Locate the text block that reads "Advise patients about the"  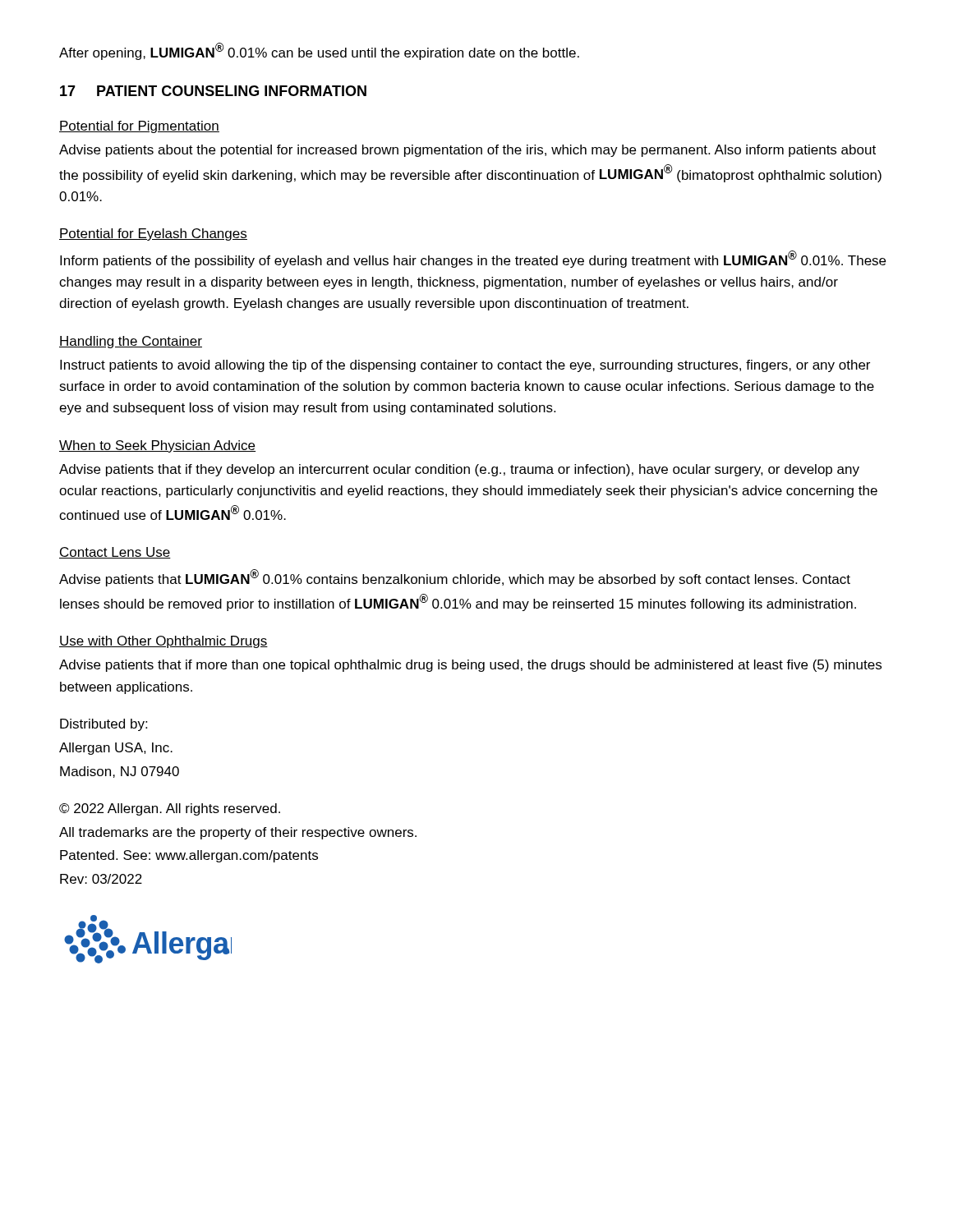point(476,174)
